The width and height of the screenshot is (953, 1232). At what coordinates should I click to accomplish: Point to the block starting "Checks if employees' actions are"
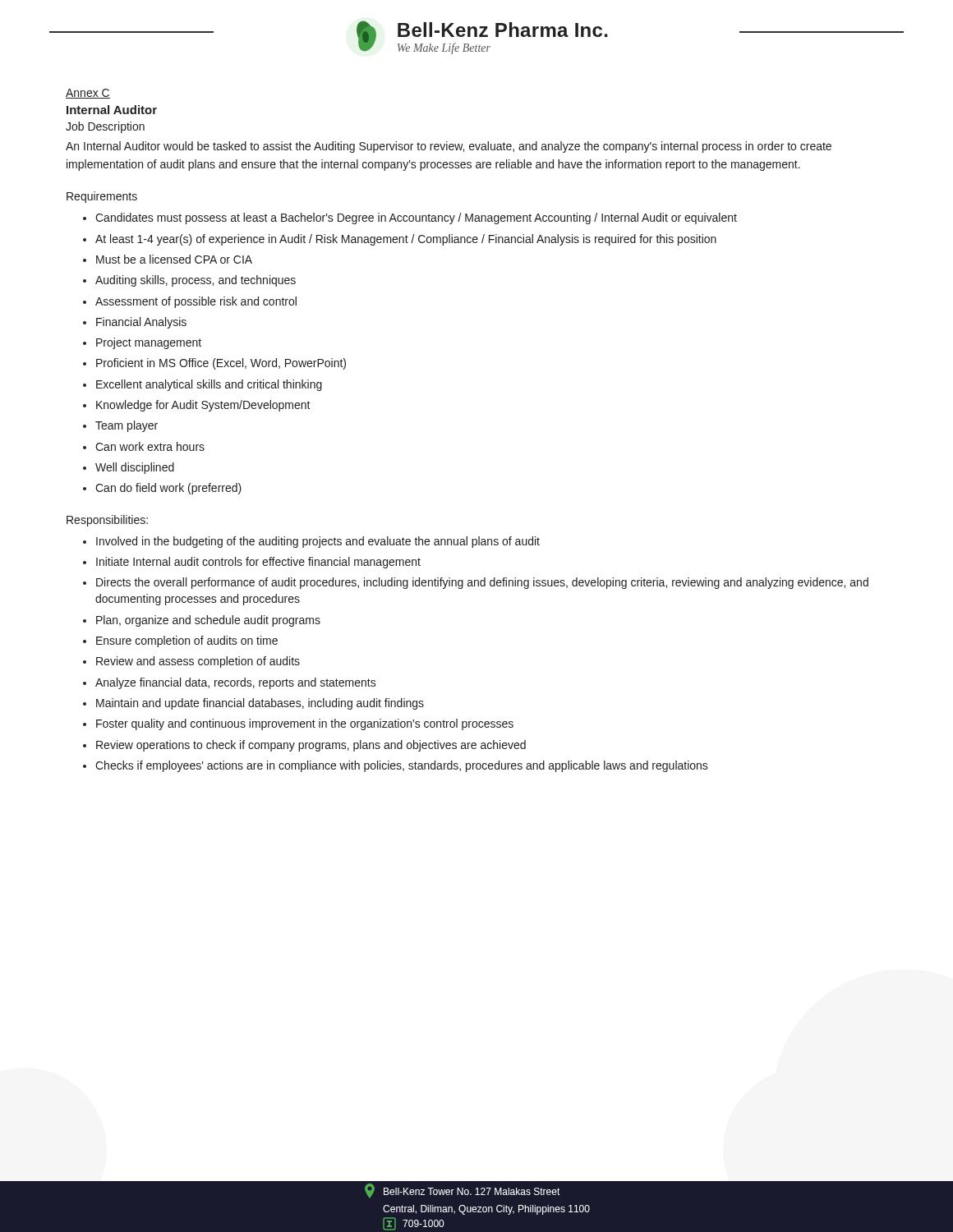tap(402, 765)
